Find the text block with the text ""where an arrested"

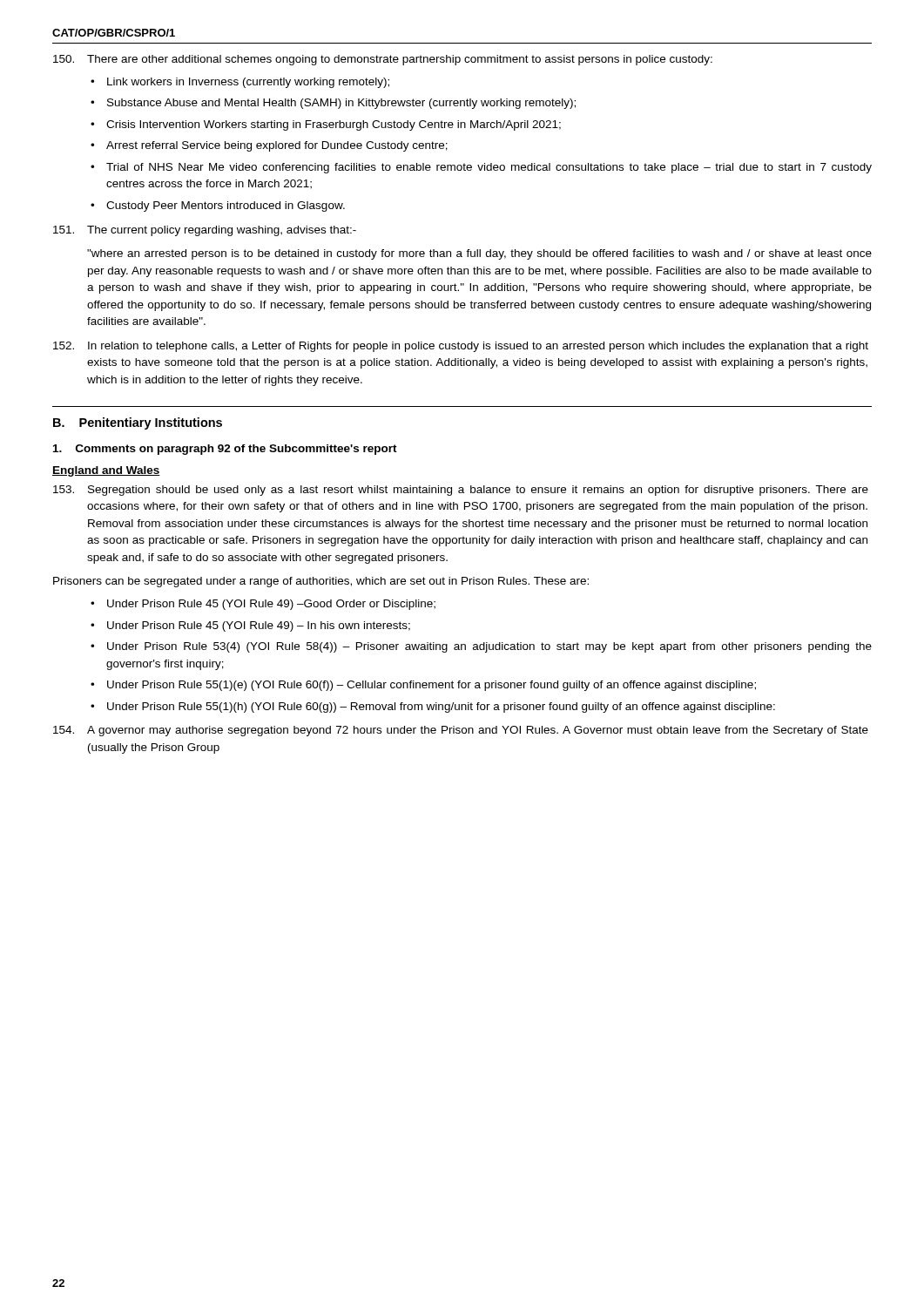(x=479, y=287)
